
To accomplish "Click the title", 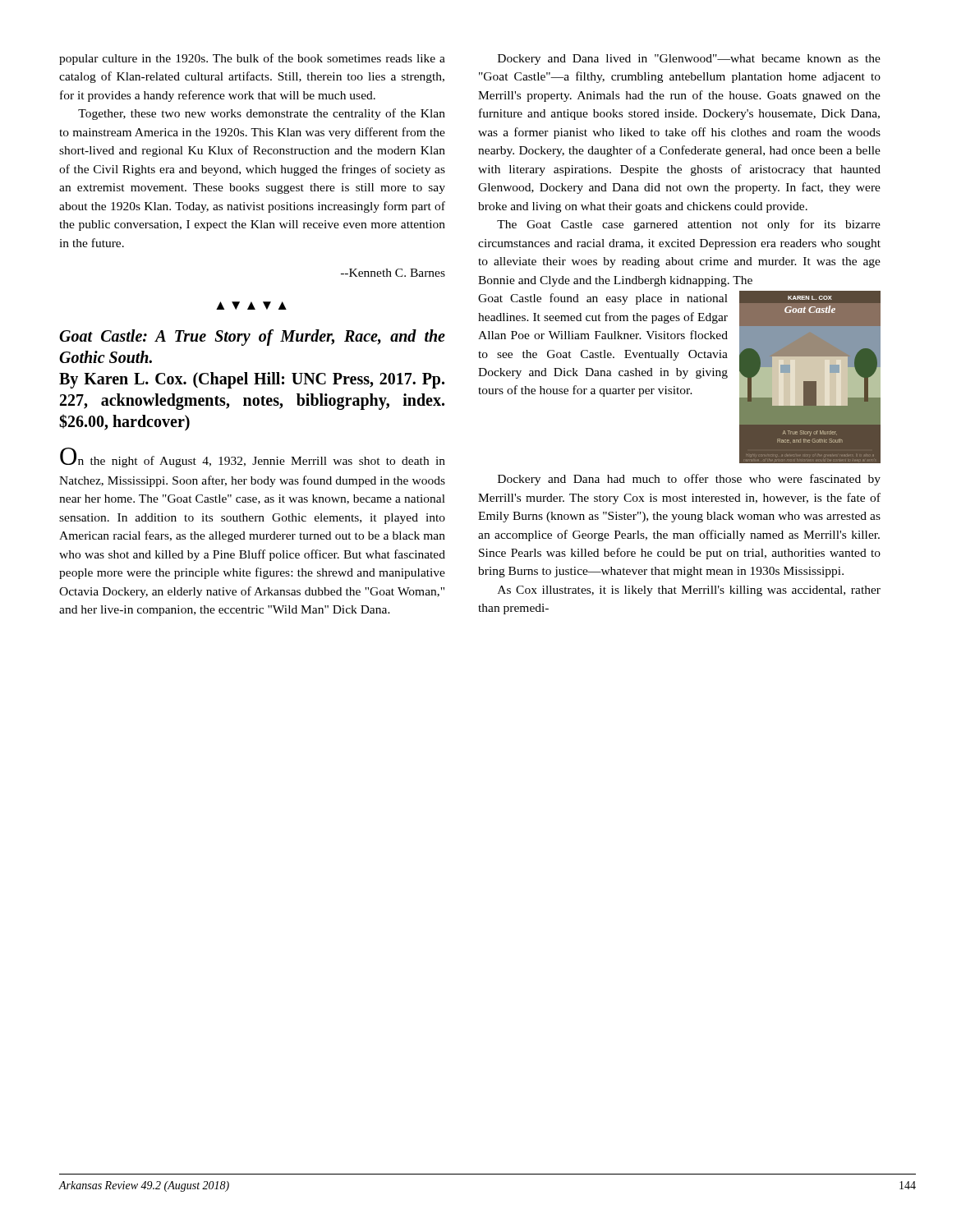I will tap(252, 378).
